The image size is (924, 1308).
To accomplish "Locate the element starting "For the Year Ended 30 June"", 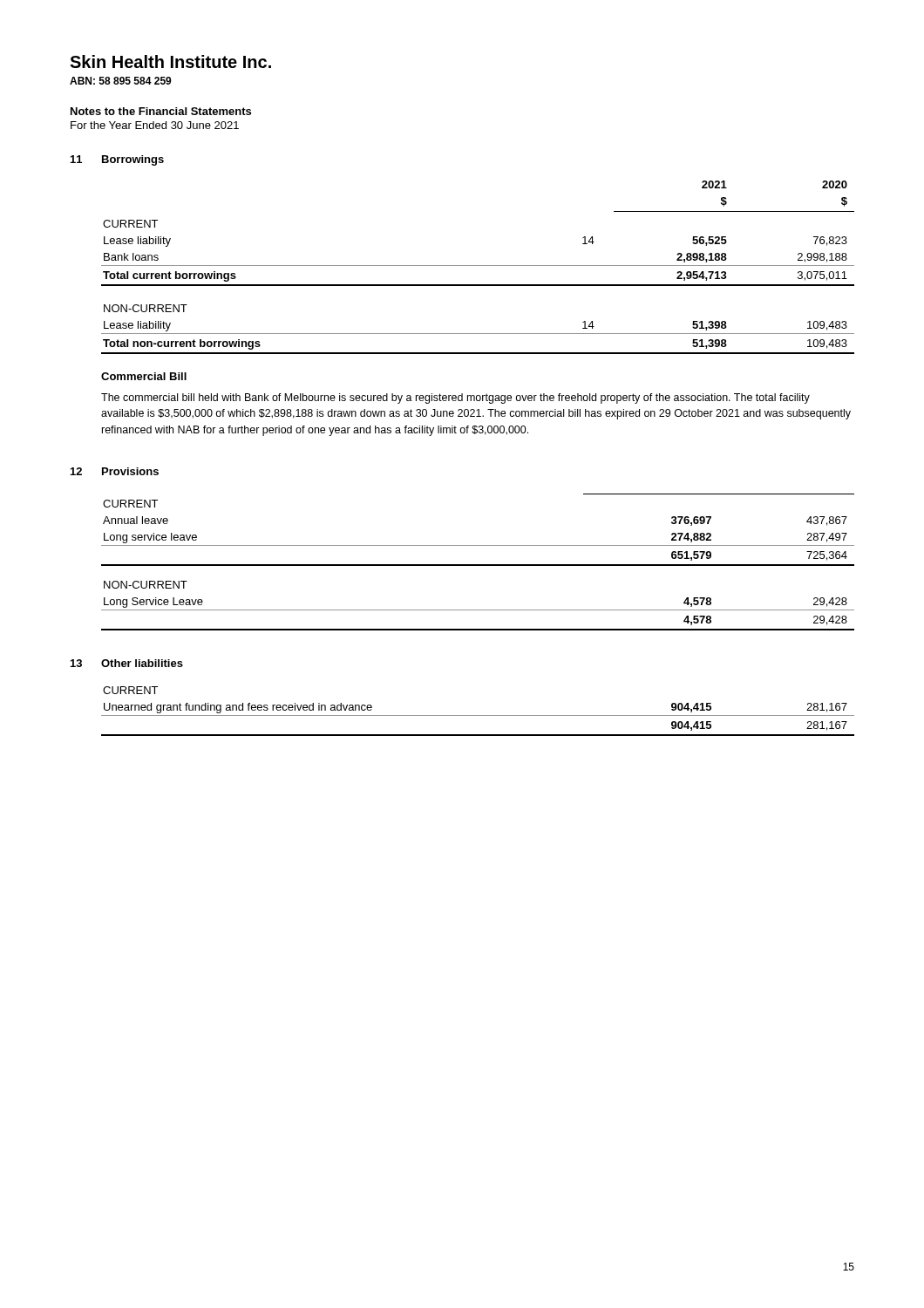I will point(154,125).
